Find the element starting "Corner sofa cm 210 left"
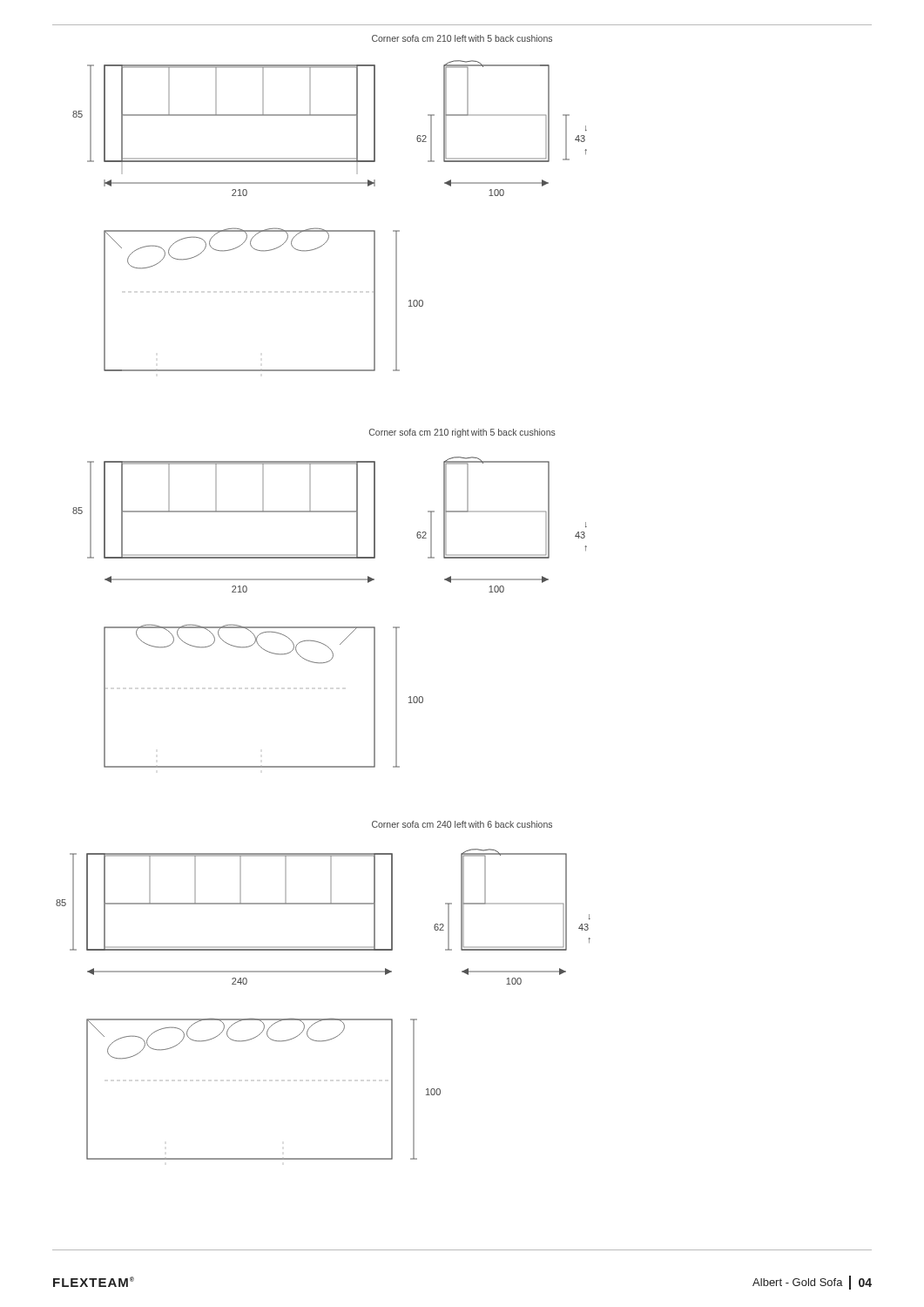 pos(462,38)
